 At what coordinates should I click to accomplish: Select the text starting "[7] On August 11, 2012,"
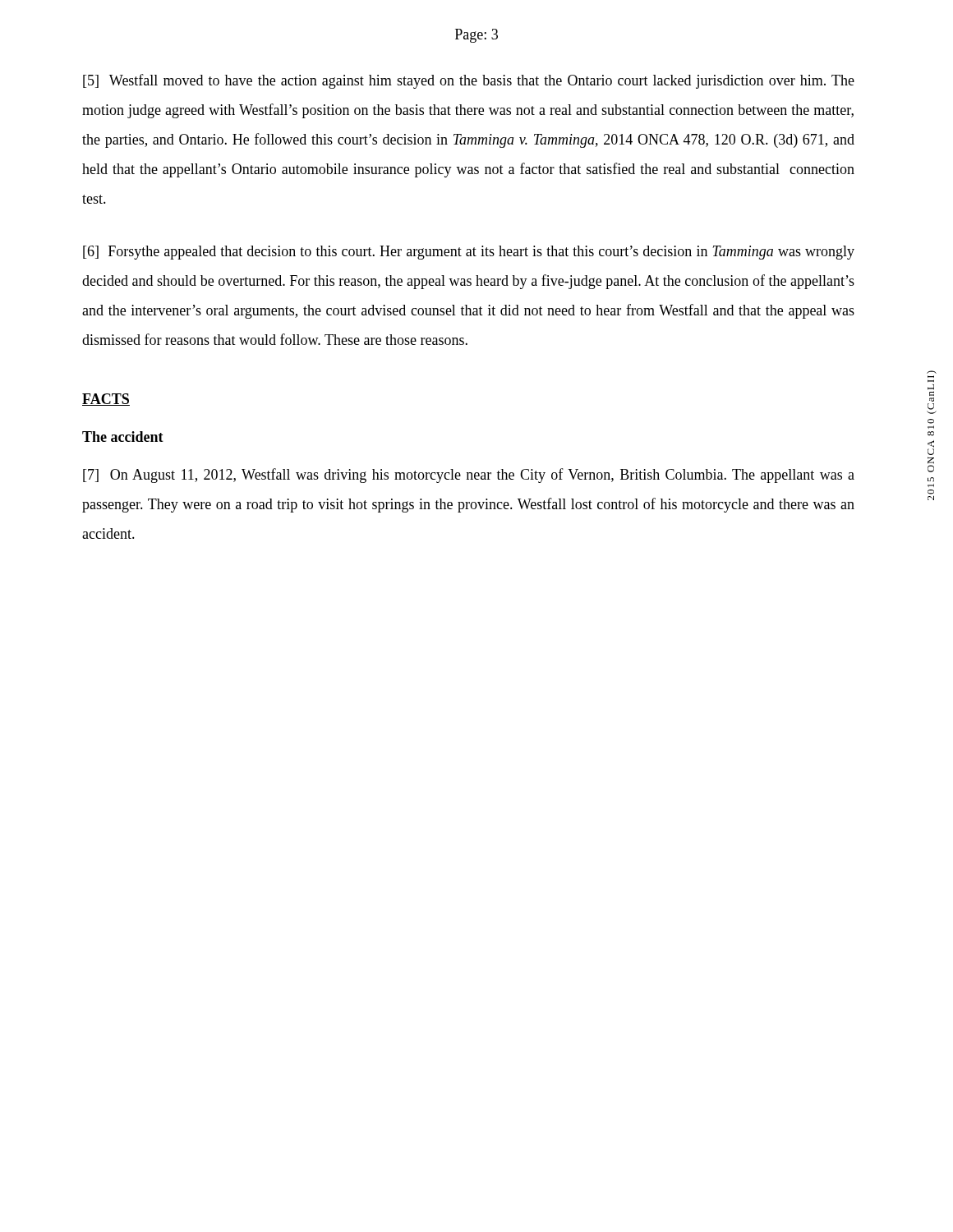[x=468, y=504]
